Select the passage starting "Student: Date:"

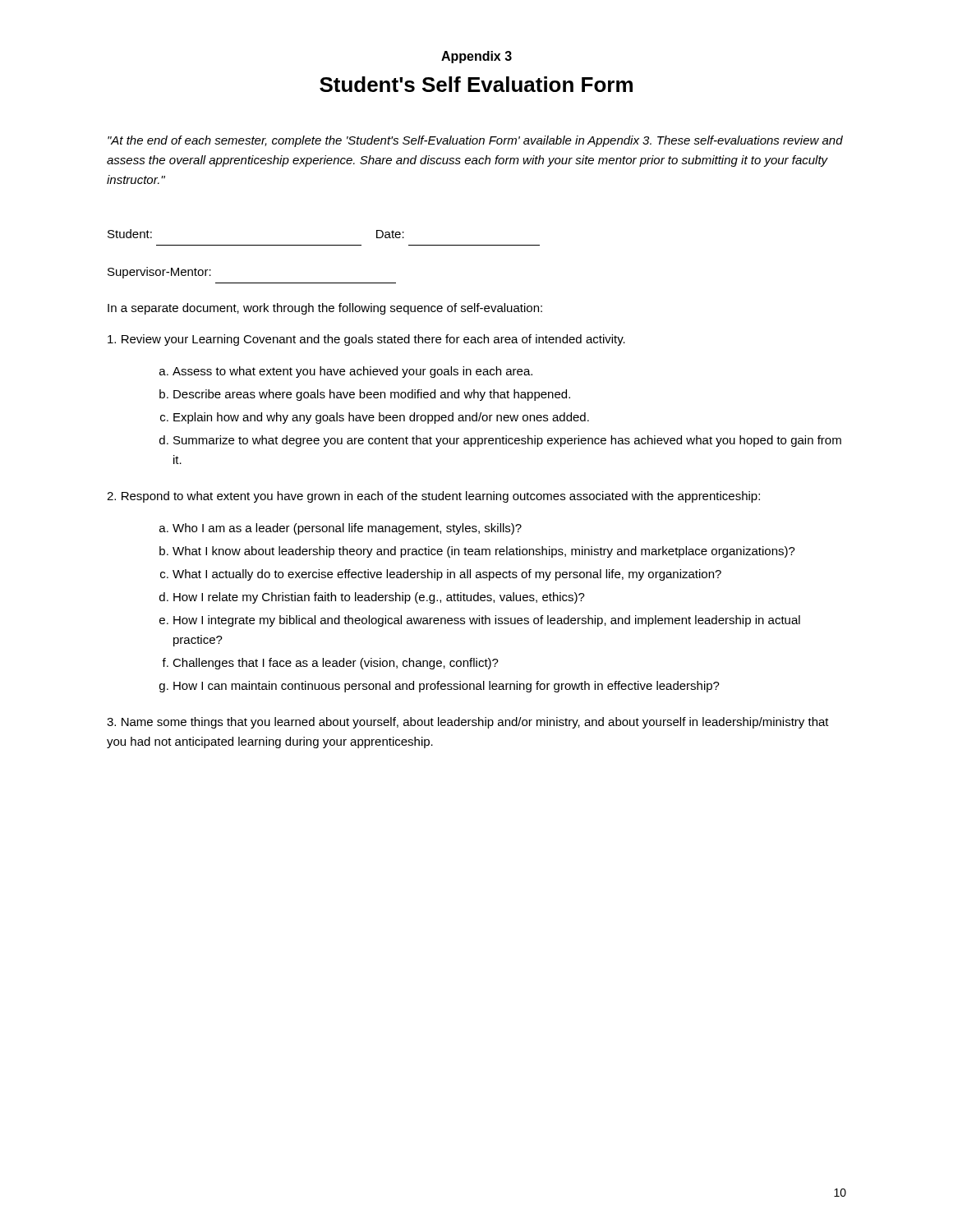[x=323, y=234]
